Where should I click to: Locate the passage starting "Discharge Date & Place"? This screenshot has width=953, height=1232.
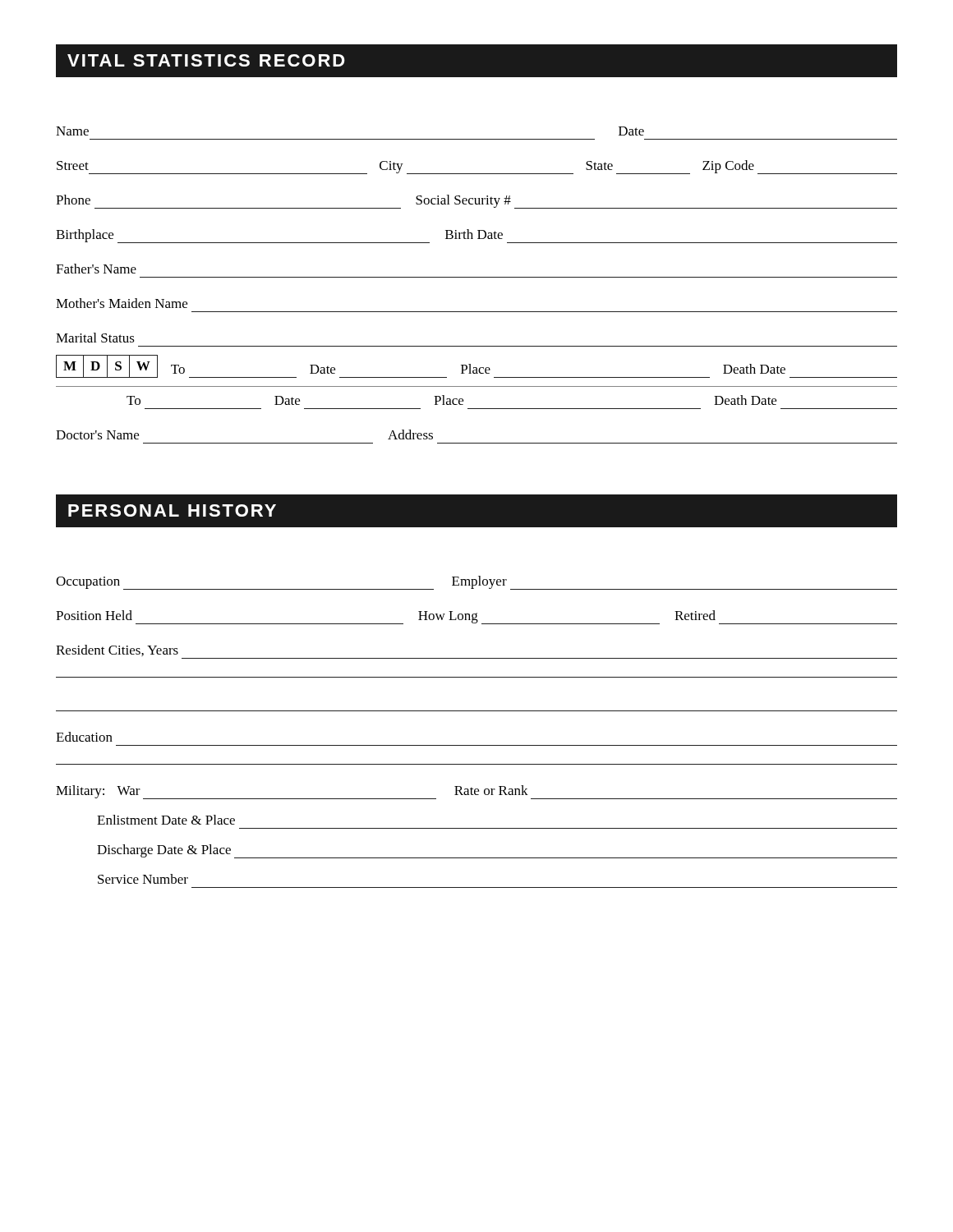coord(497,850)
